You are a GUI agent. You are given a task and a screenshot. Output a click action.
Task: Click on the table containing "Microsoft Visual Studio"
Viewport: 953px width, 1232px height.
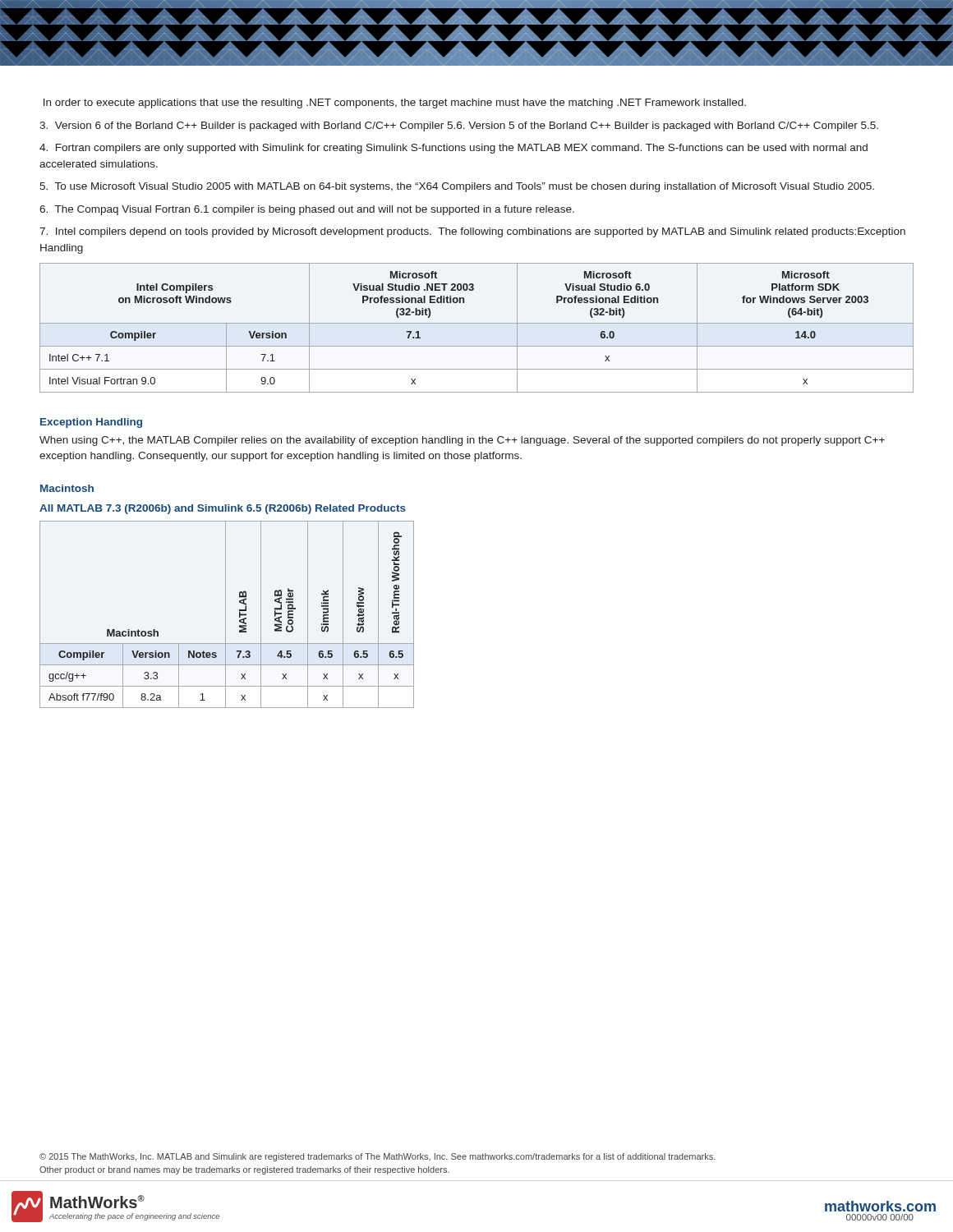coord(476,327)
